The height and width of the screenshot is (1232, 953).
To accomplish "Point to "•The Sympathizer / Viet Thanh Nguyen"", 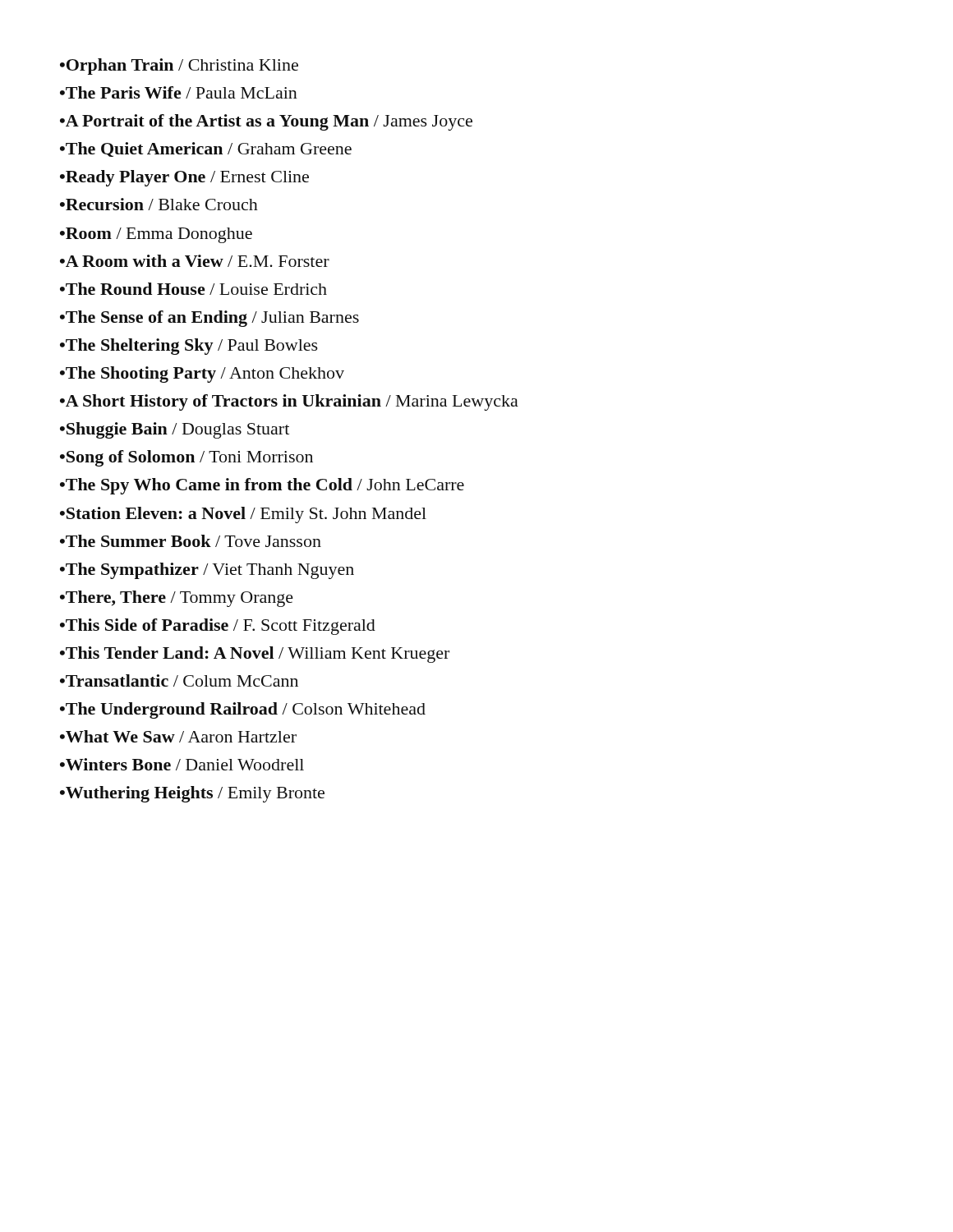I will [207, 569].
